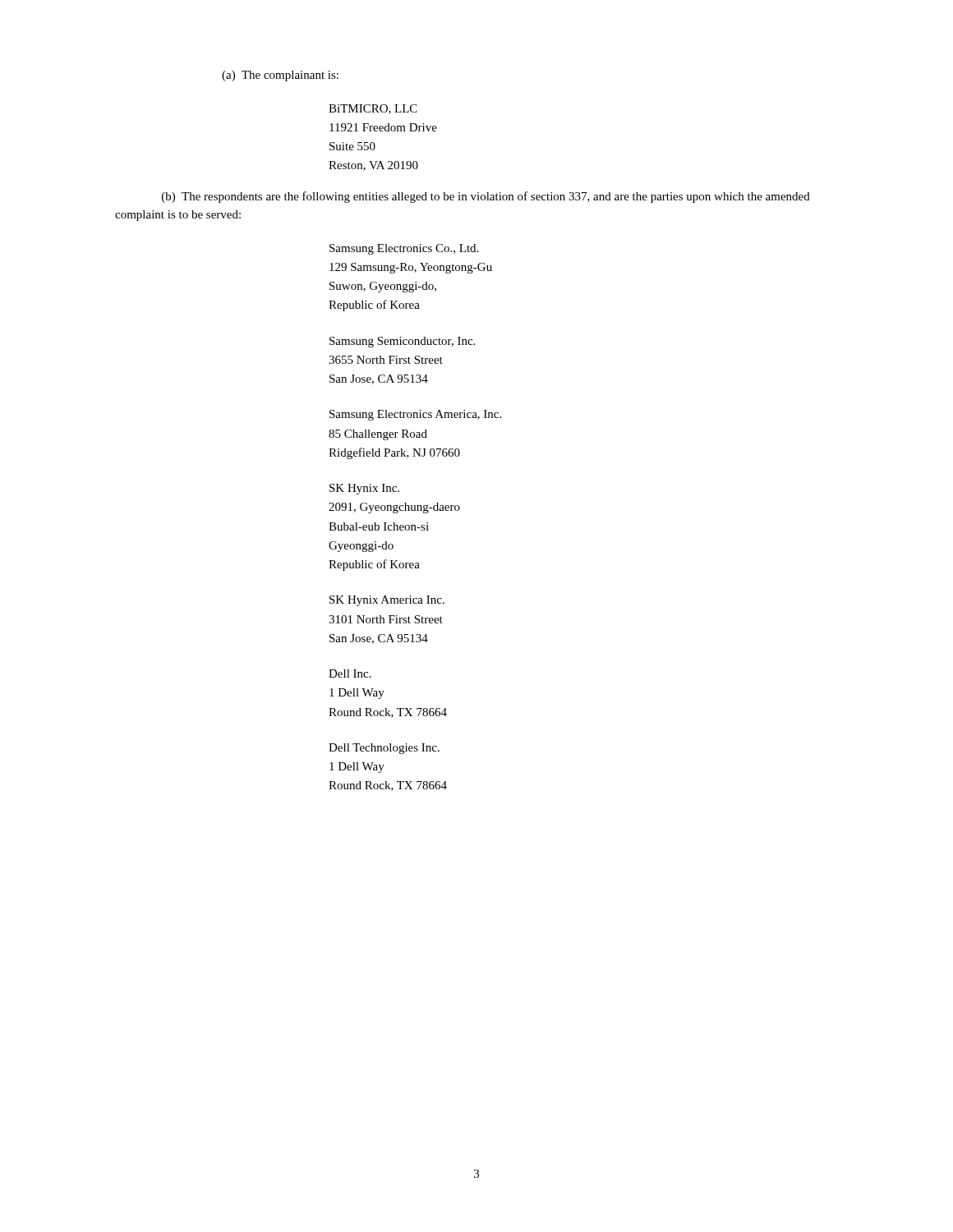The image size is (953, 1232).
Task: Find the text block that reads "Dell Technologies Inc. 1"
Action: (x=388, y=766)
